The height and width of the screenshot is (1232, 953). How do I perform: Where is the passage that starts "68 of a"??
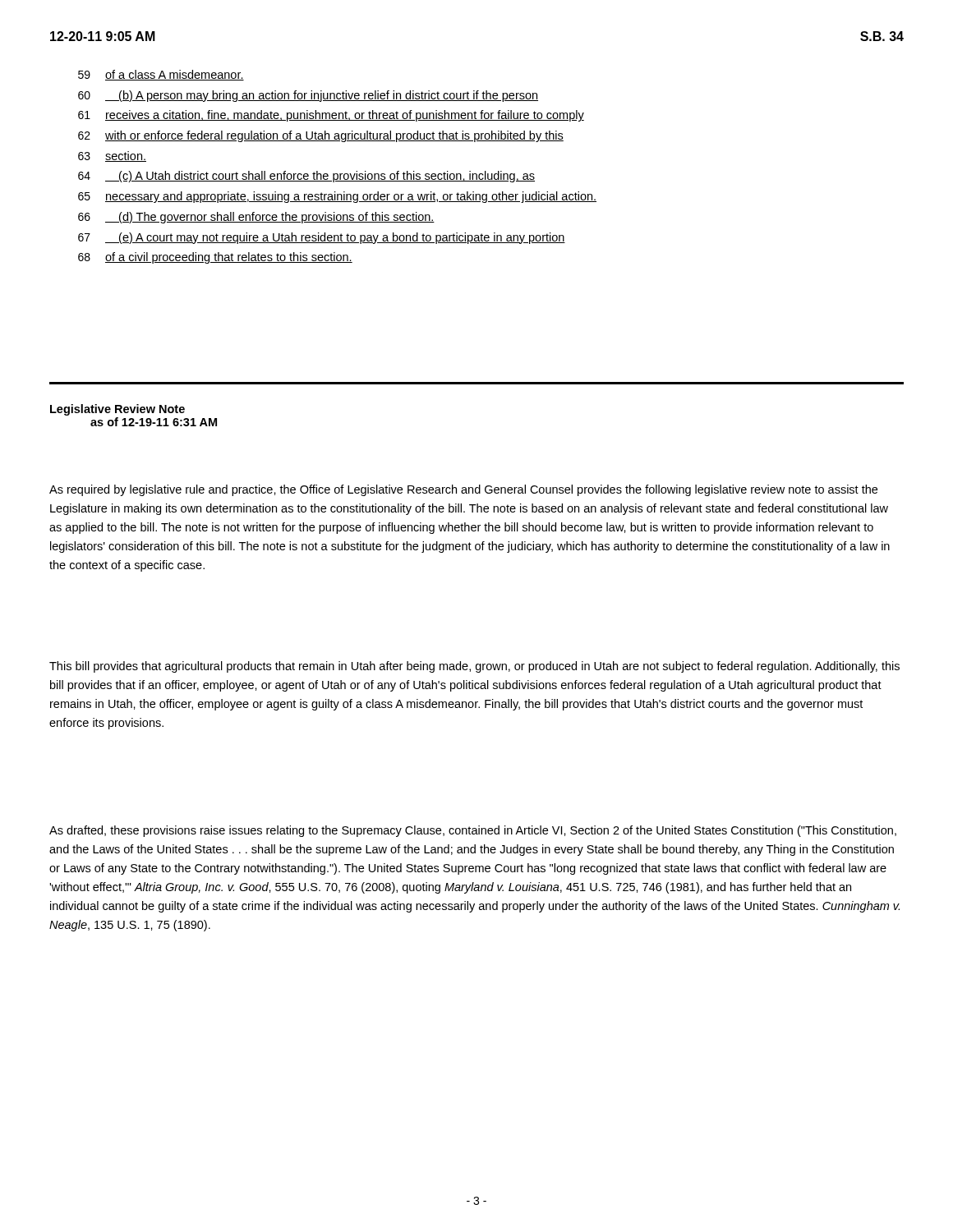point(215,258)
